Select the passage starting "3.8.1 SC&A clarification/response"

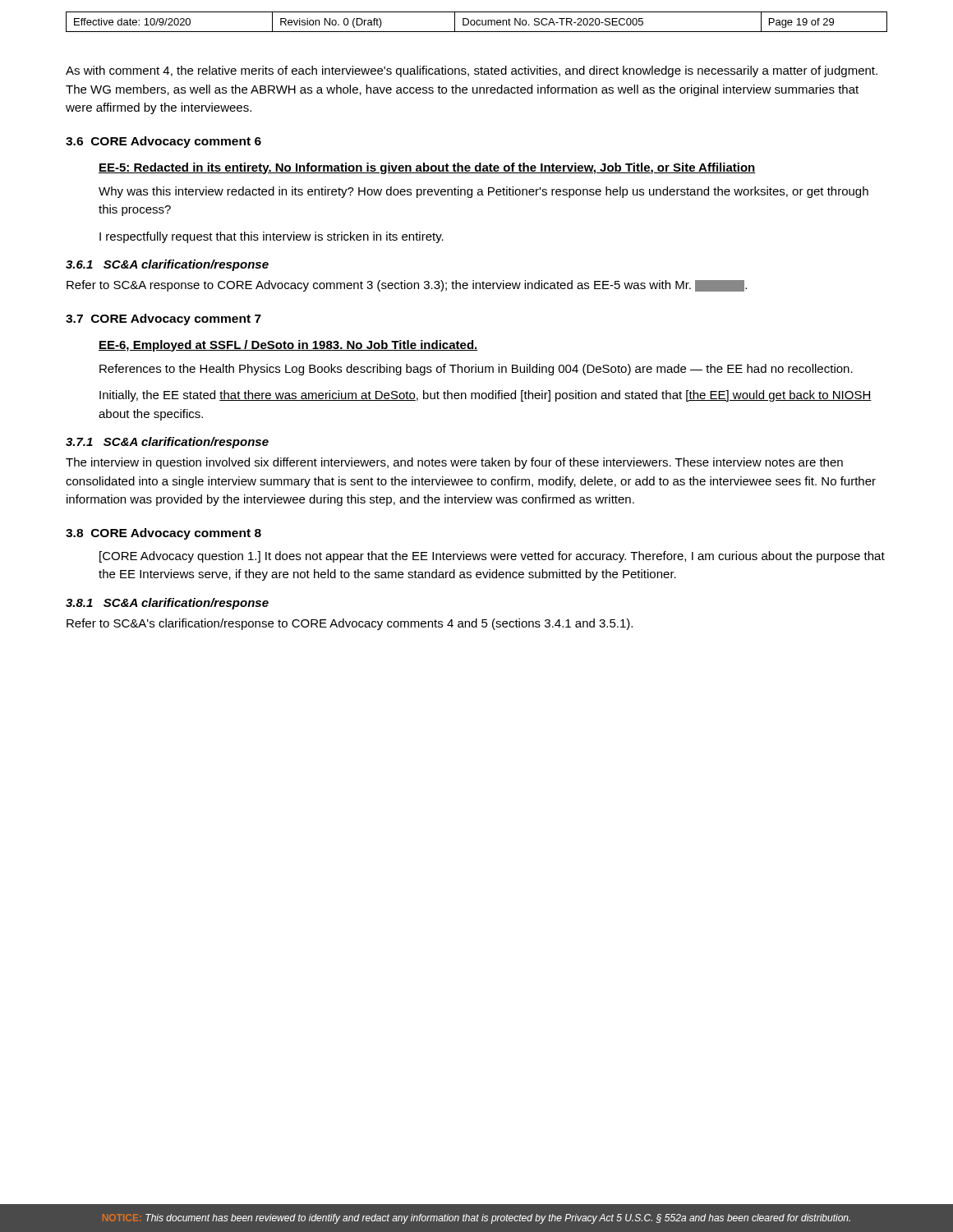tap(167, 602)
